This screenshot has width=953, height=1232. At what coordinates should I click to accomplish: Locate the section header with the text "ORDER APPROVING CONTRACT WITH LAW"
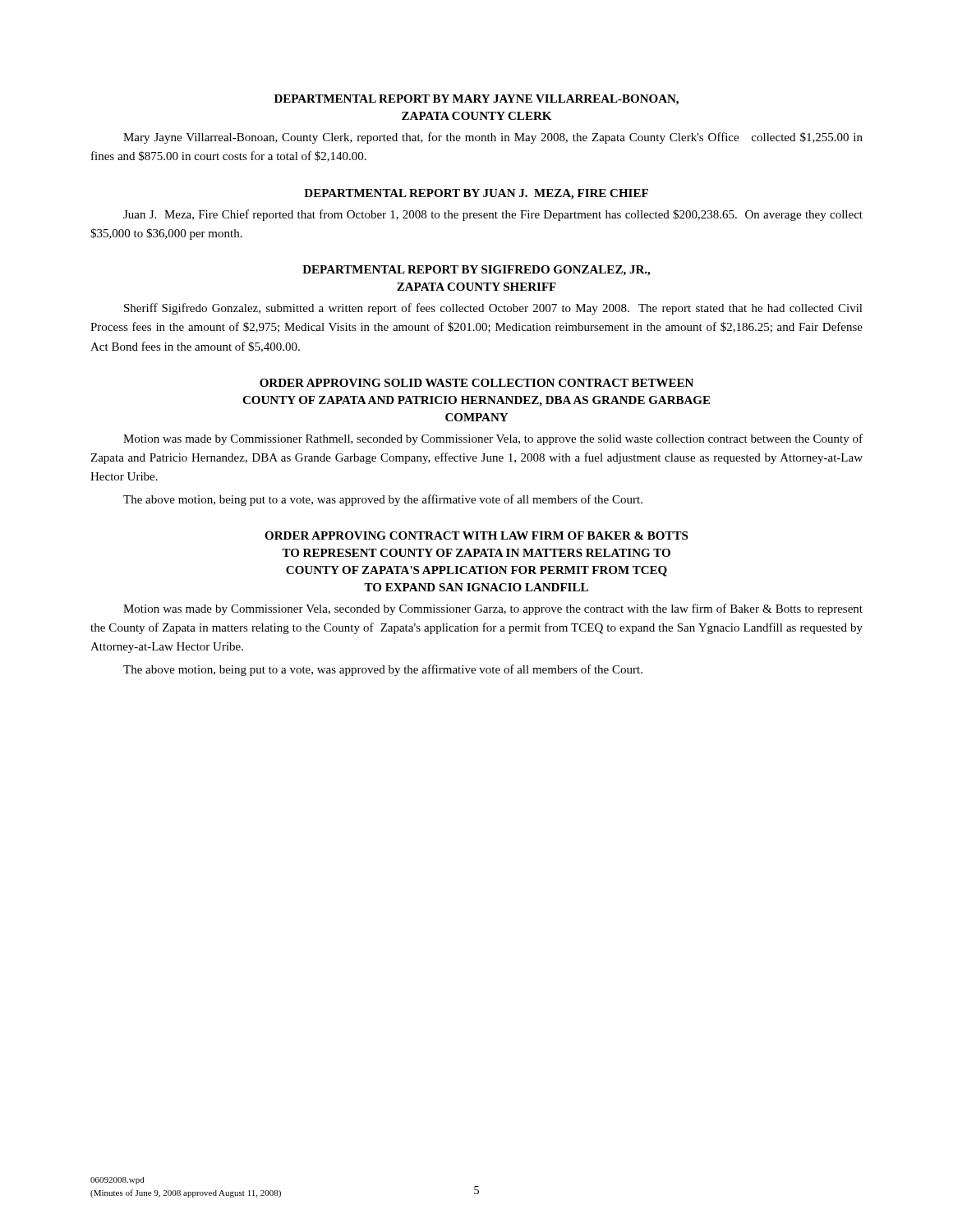pyautogui.click(x=476, y=561)
